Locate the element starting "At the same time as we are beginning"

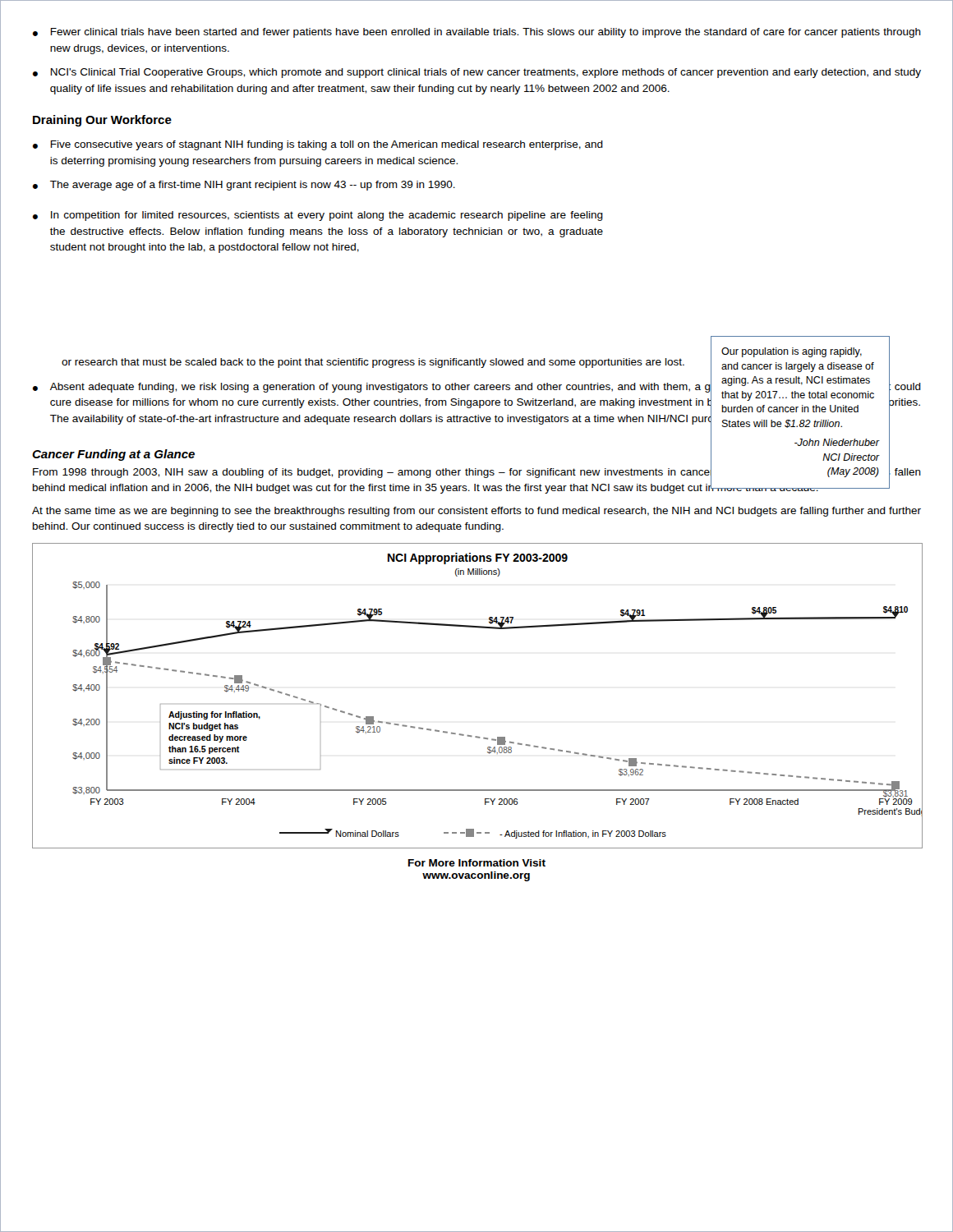point(476,518)
